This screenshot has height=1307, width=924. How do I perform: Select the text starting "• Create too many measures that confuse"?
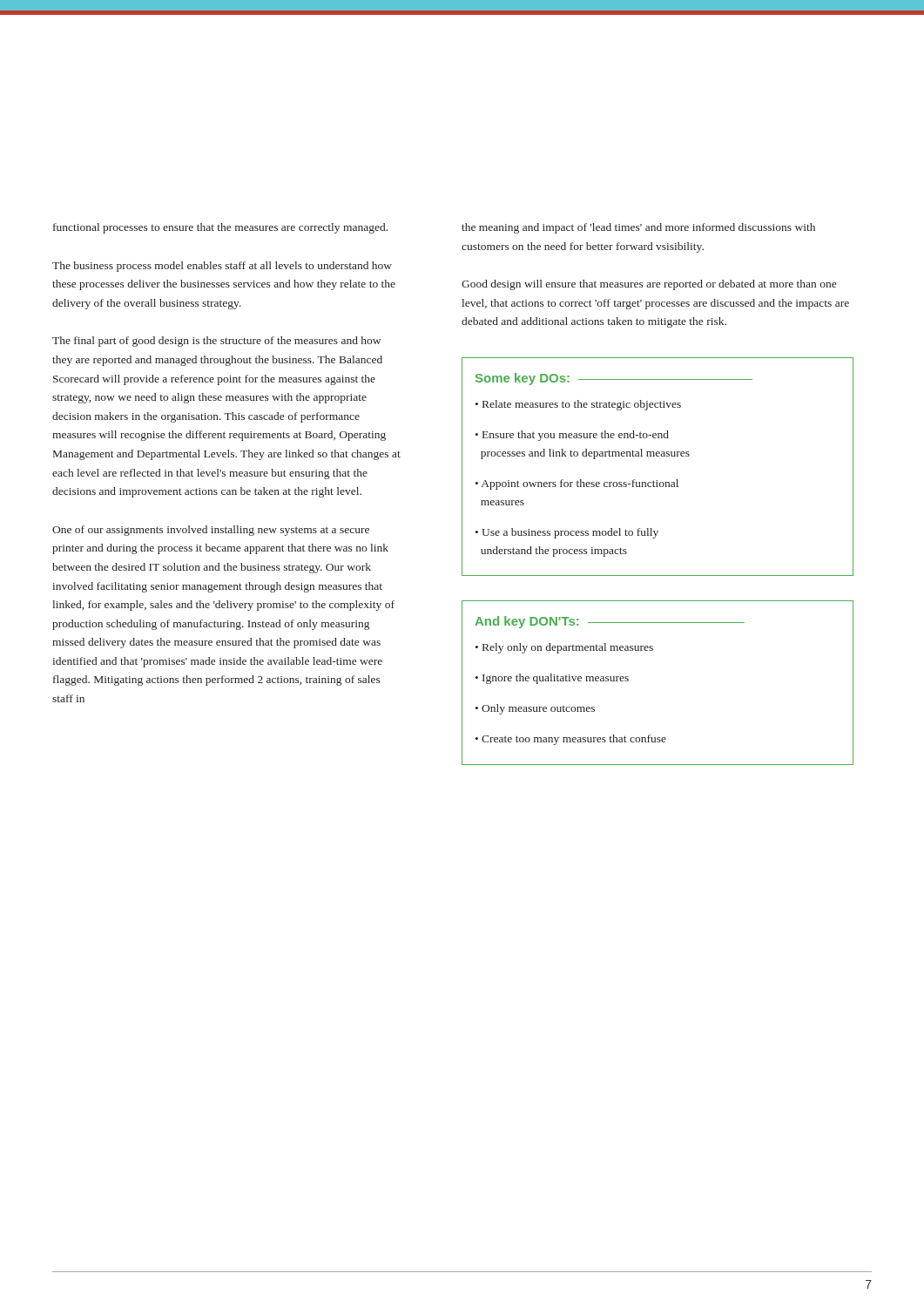tap(570, 739)
